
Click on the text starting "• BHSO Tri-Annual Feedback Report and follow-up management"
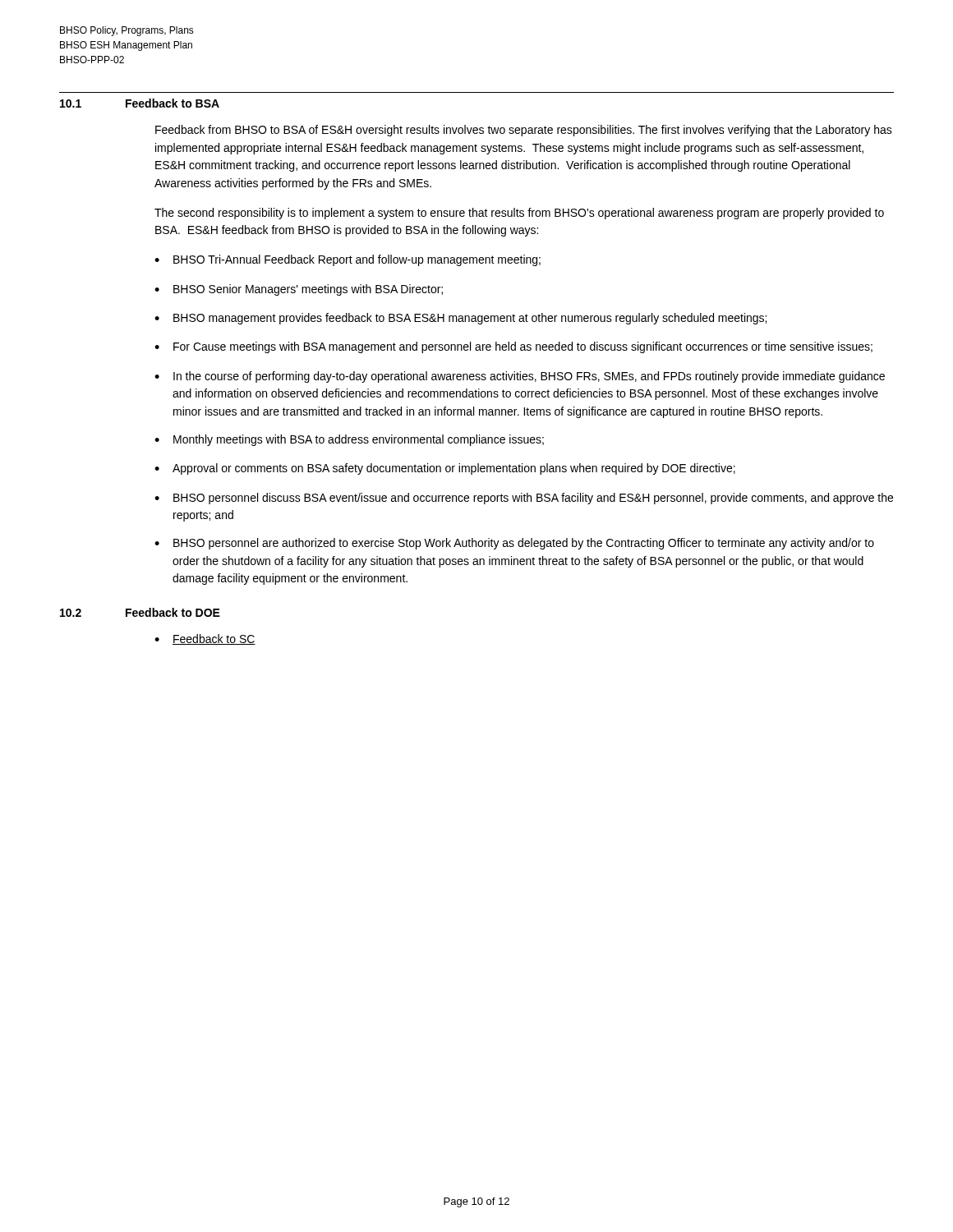(x=524, y=261)
